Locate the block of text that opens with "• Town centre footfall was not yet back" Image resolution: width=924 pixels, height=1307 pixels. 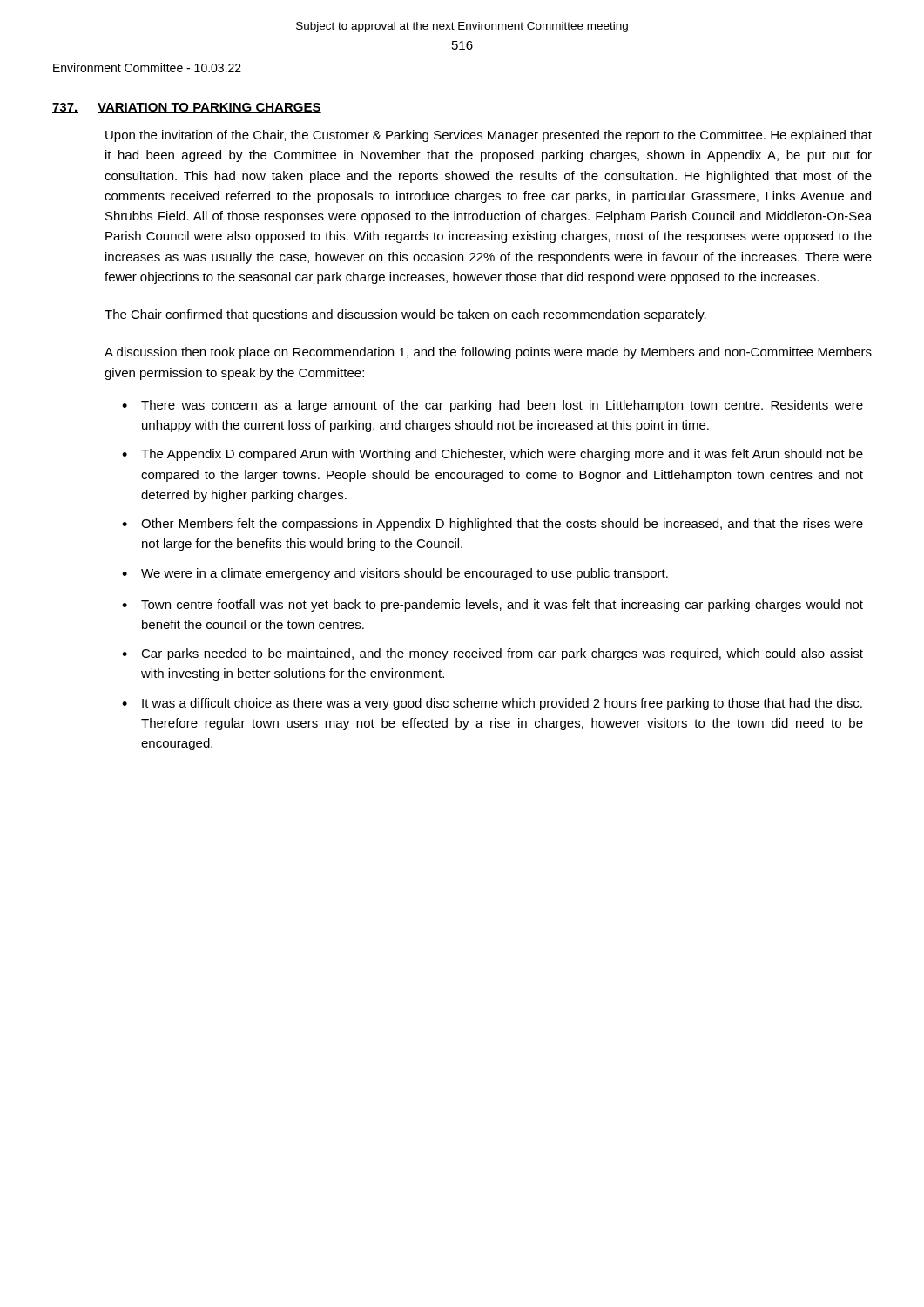492,614
